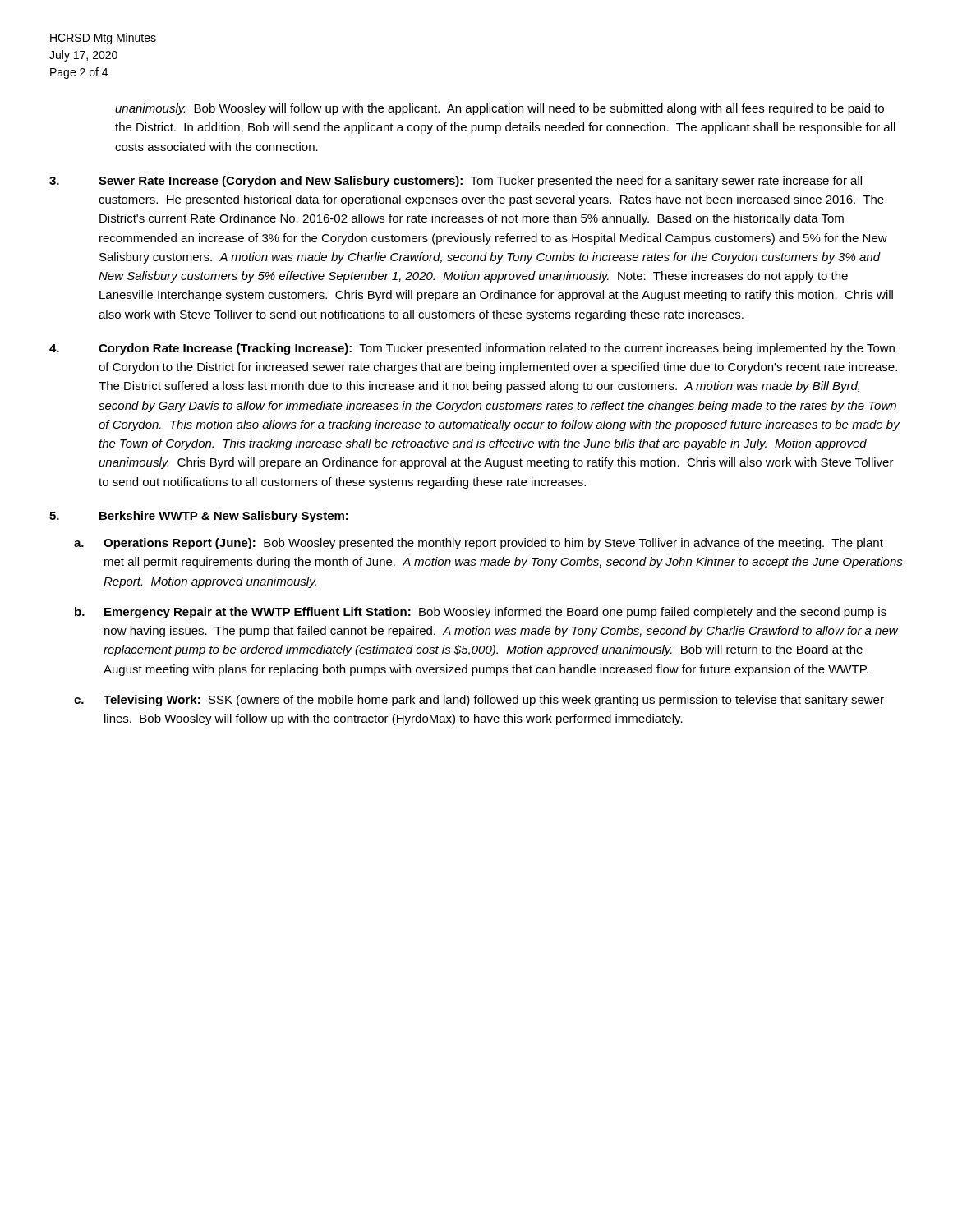
Task: Find the block on this page that starts "c. Televising Work: SSK"
Action: (x=489, y=709)
